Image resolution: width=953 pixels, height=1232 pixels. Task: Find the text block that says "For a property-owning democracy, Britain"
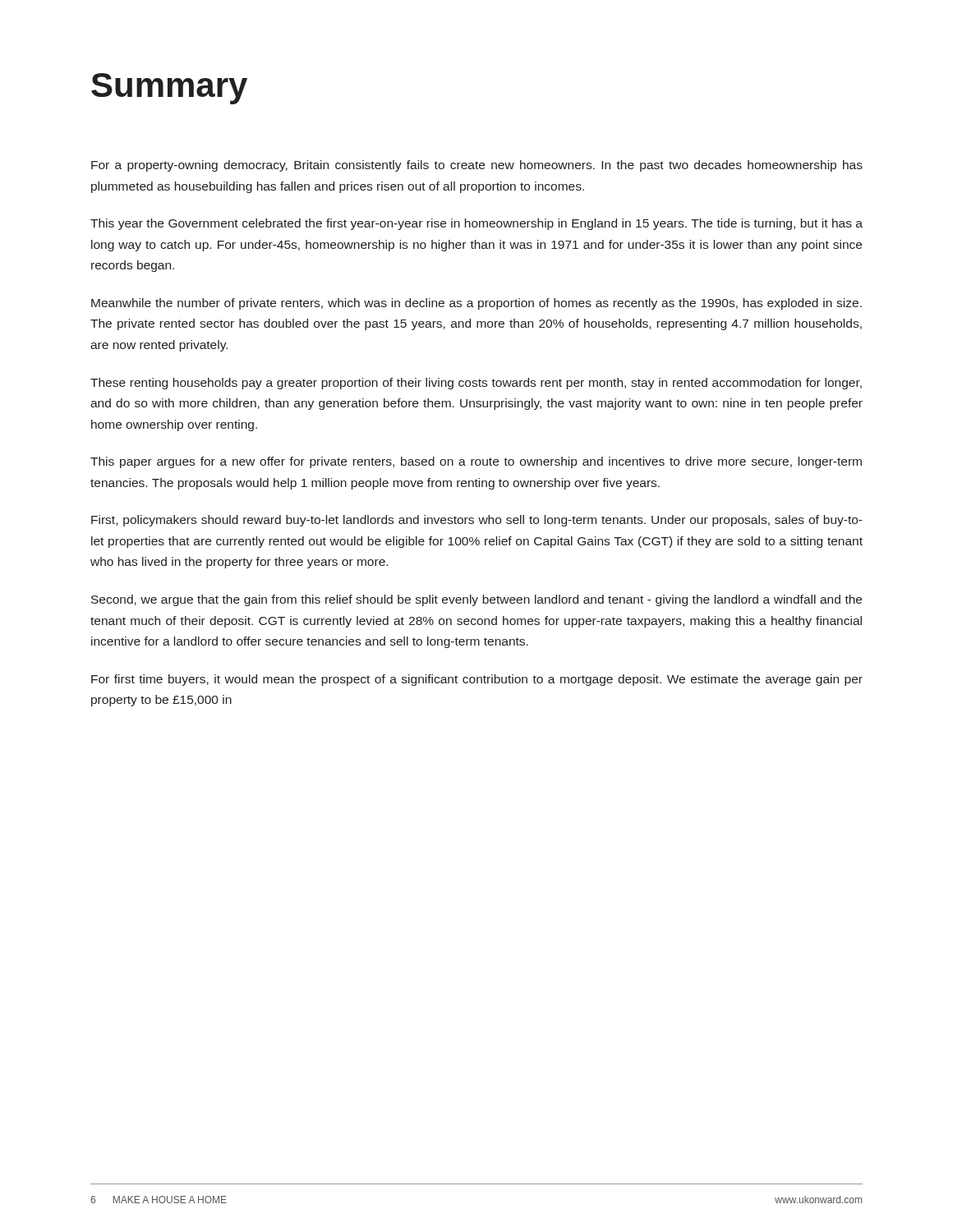476,175
